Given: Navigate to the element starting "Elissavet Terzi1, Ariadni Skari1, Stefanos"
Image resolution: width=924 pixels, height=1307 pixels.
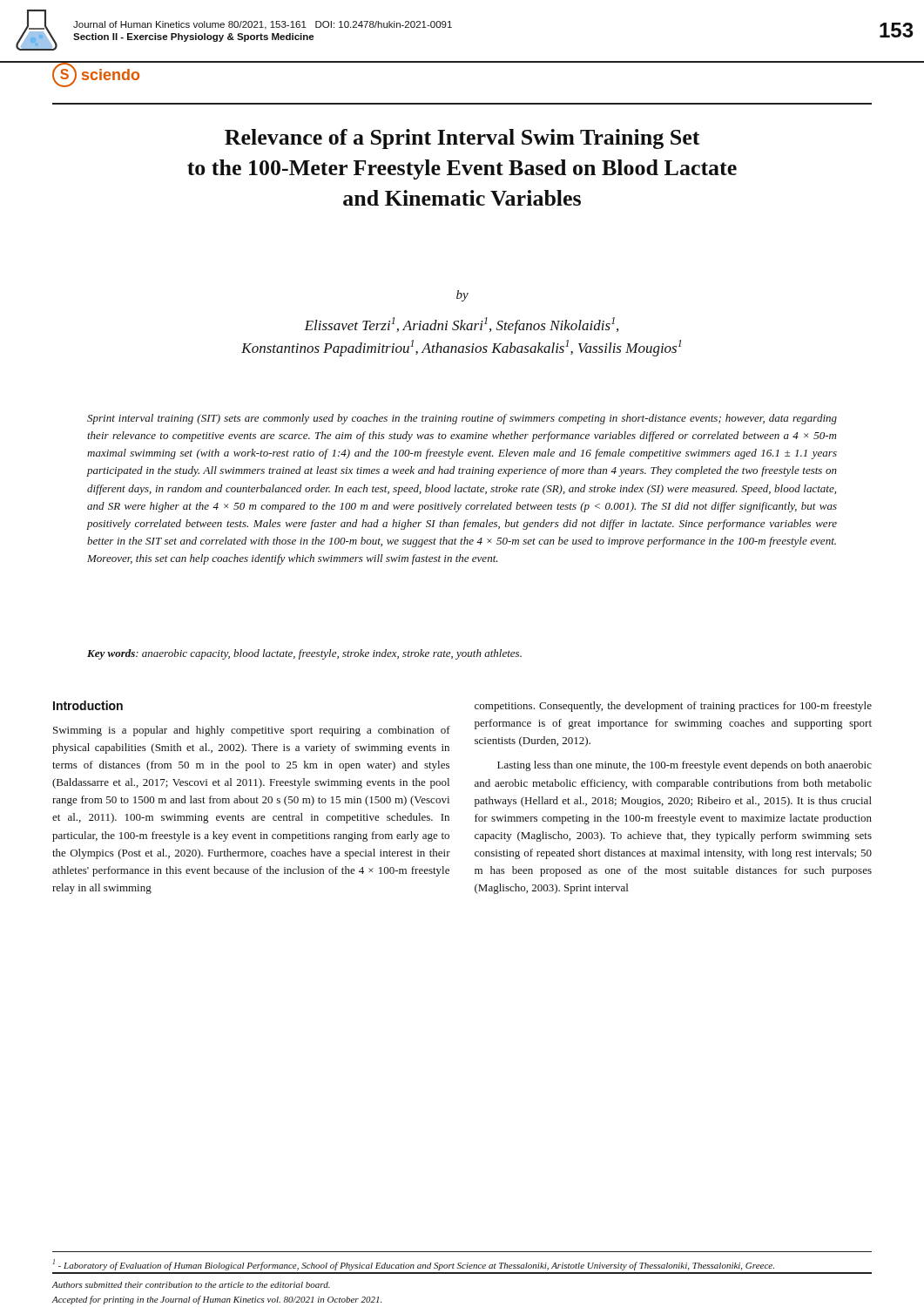Looking at the screenshot, I should pos(462,335).
